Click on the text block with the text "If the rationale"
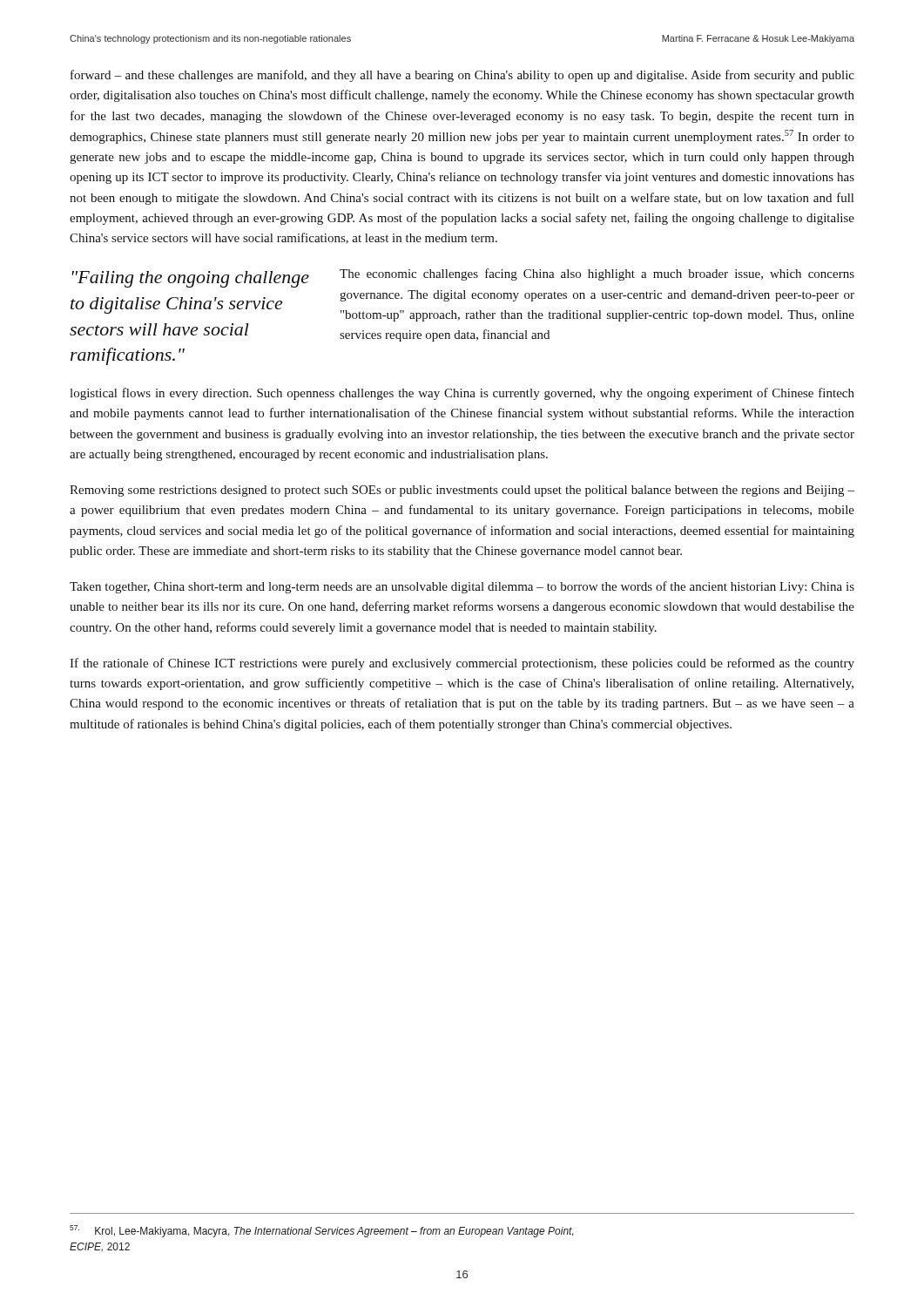The height and width of the screenshot is (1307, 924). (462, 693)
